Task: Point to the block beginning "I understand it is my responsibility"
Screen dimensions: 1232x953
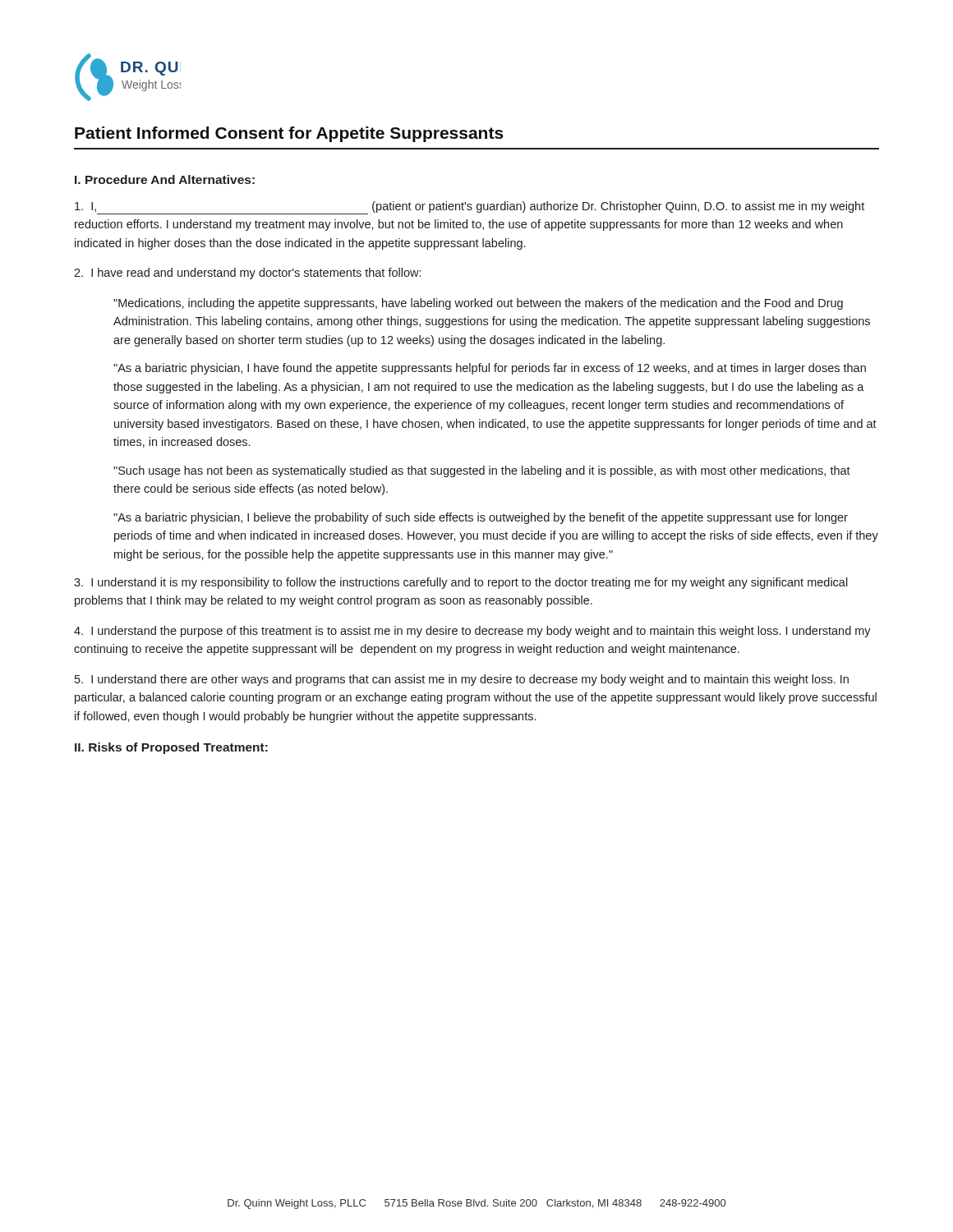Action: pyautogui.click(x=461, y=592)
